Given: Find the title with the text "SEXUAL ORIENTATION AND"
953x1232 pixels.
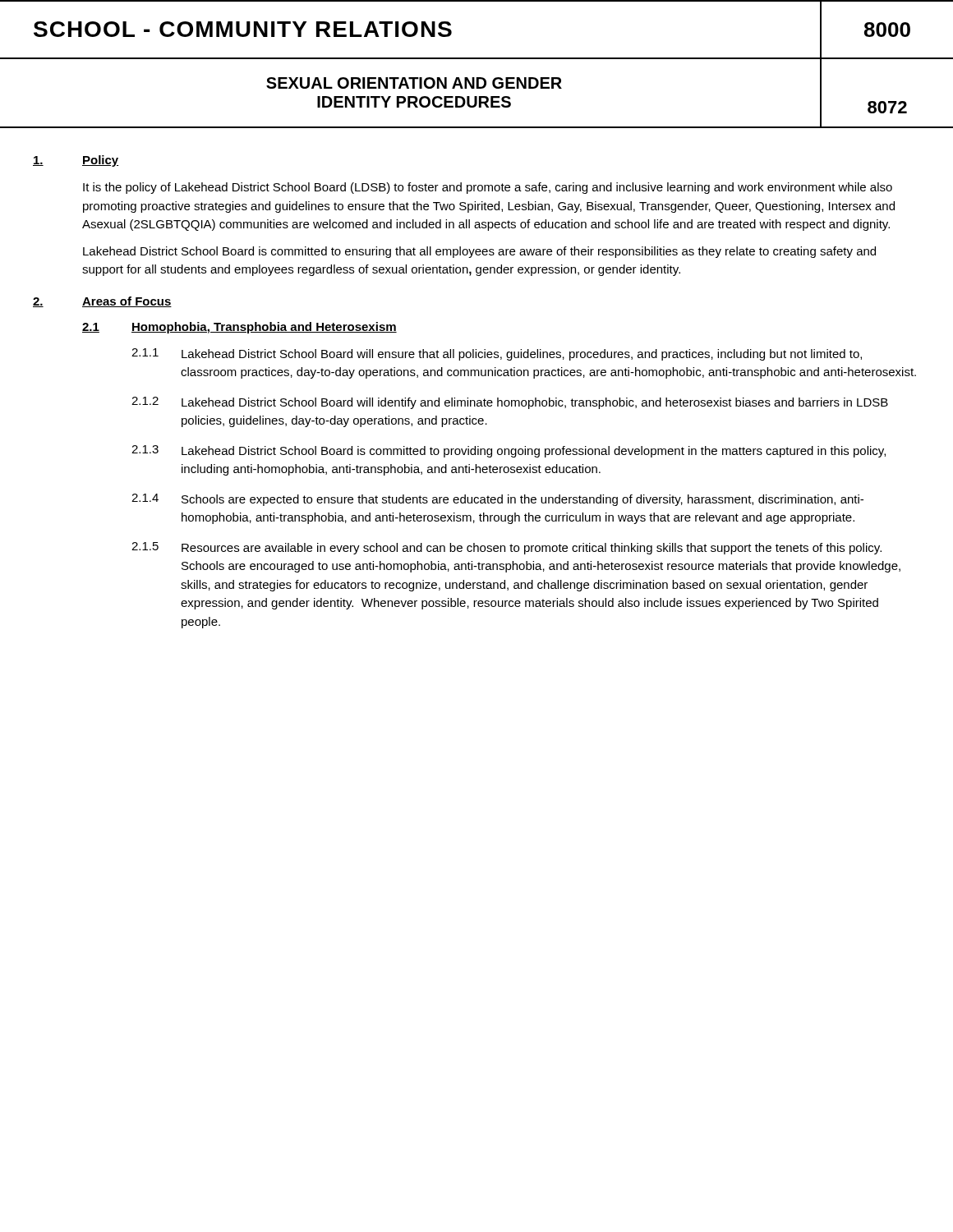Looking at the screenshot, I should point(414,93).
